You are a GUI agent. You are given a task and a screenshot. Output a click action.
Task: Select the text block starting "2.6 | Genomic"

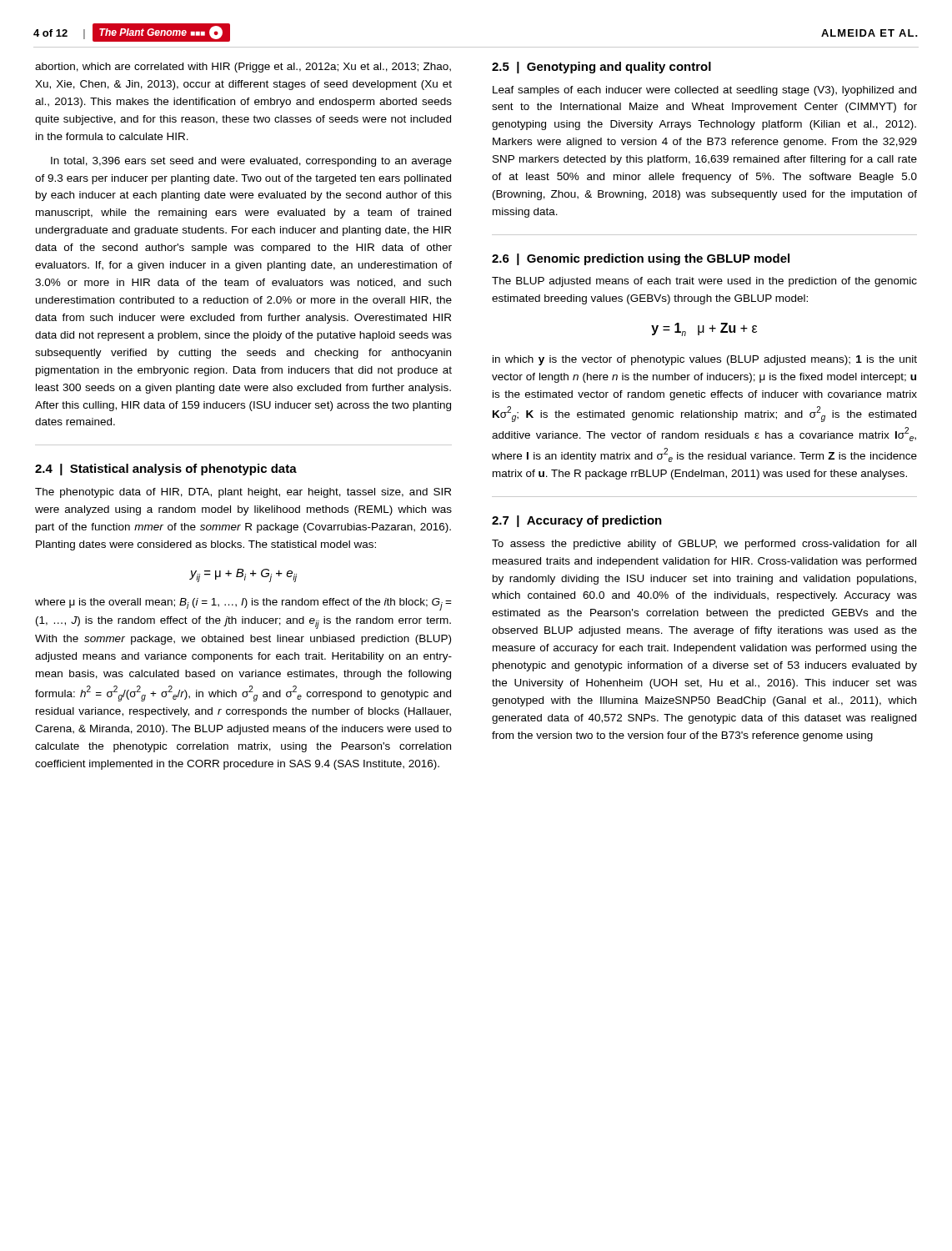click(x=704, y=258)
